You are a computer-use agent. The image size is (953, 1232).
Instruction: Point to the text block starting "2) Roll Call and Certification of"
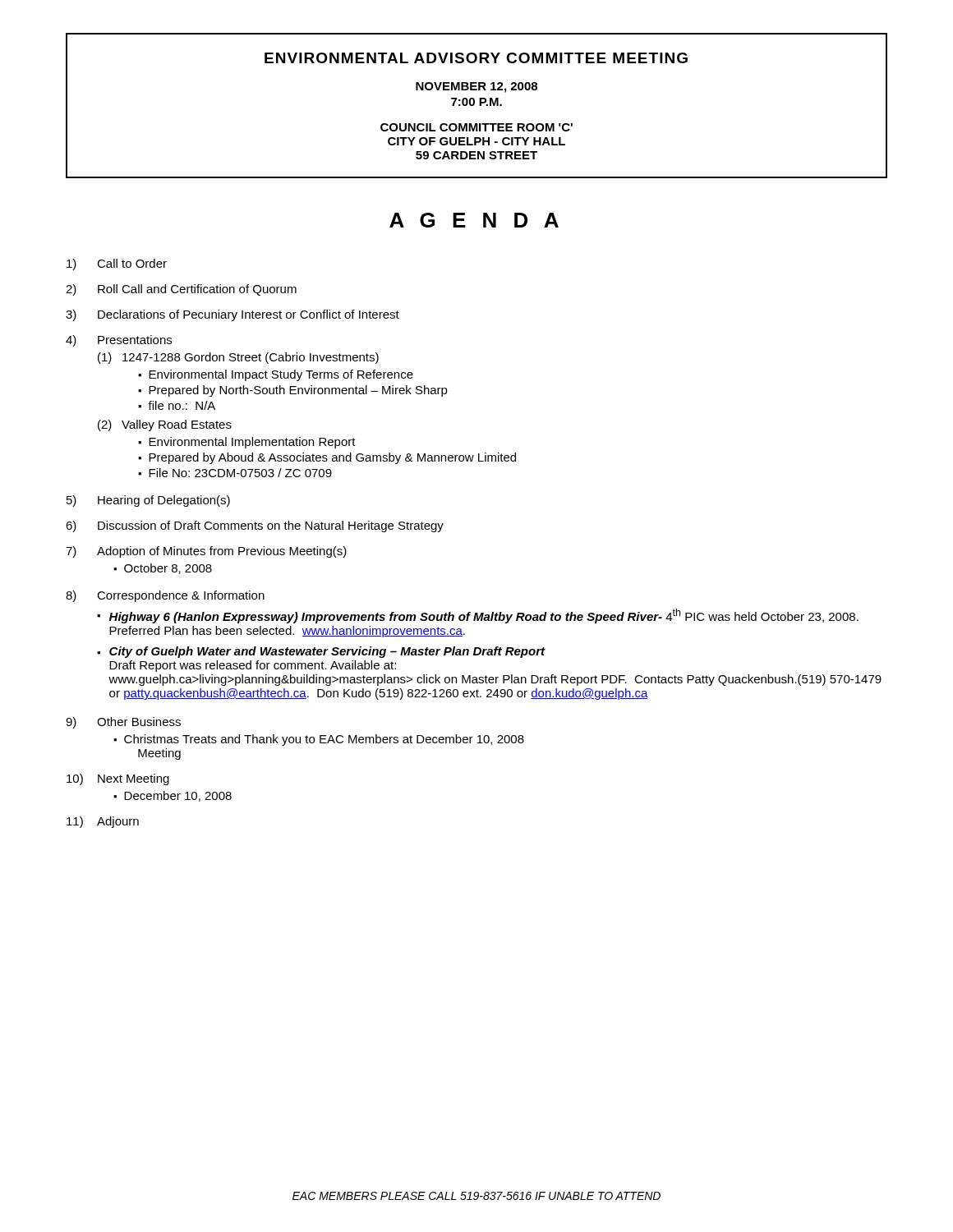coord(181,289)
